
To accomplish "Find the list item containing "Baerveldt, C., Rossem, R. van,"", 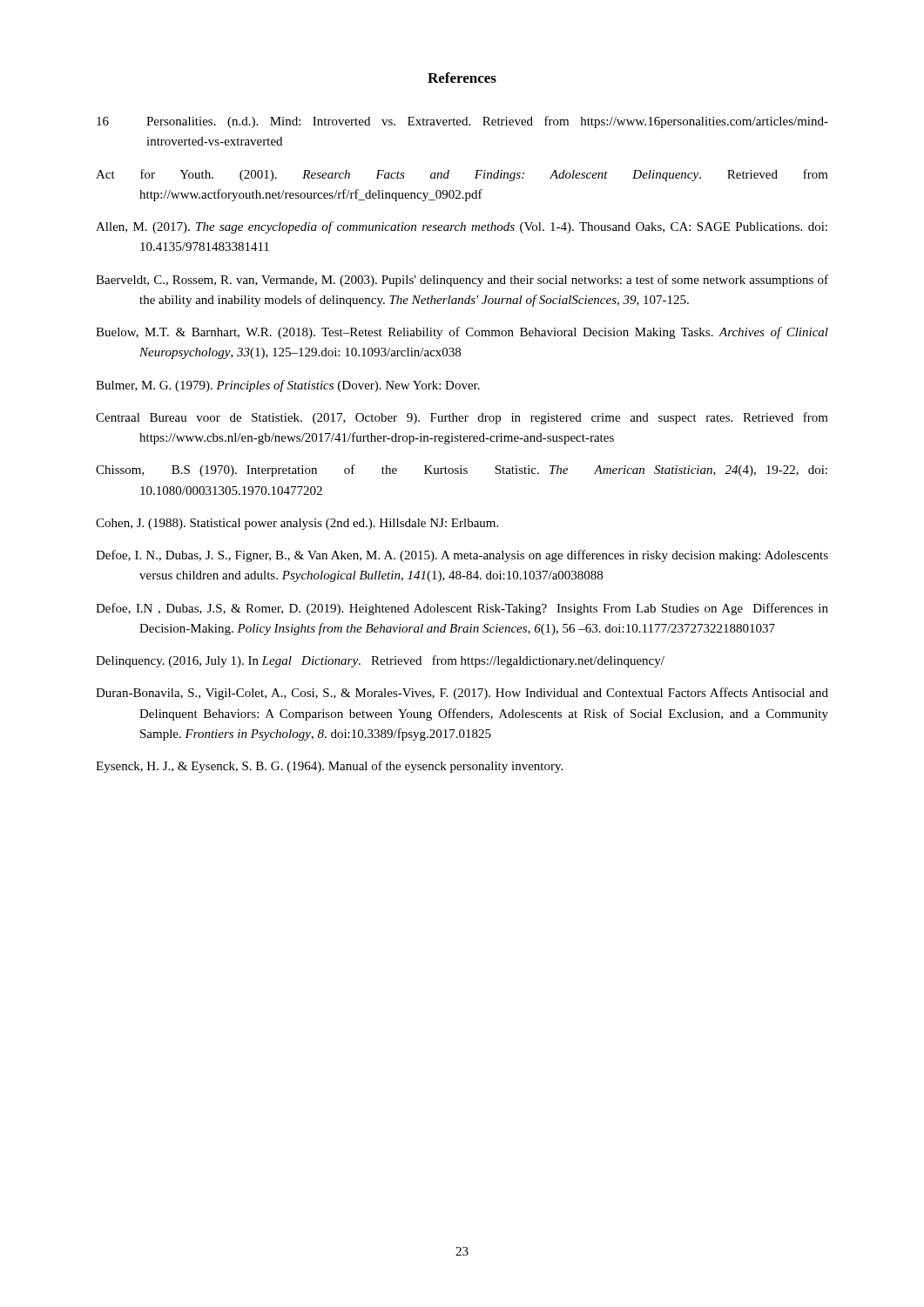I will pyautogui.click(x=462, y=289).
